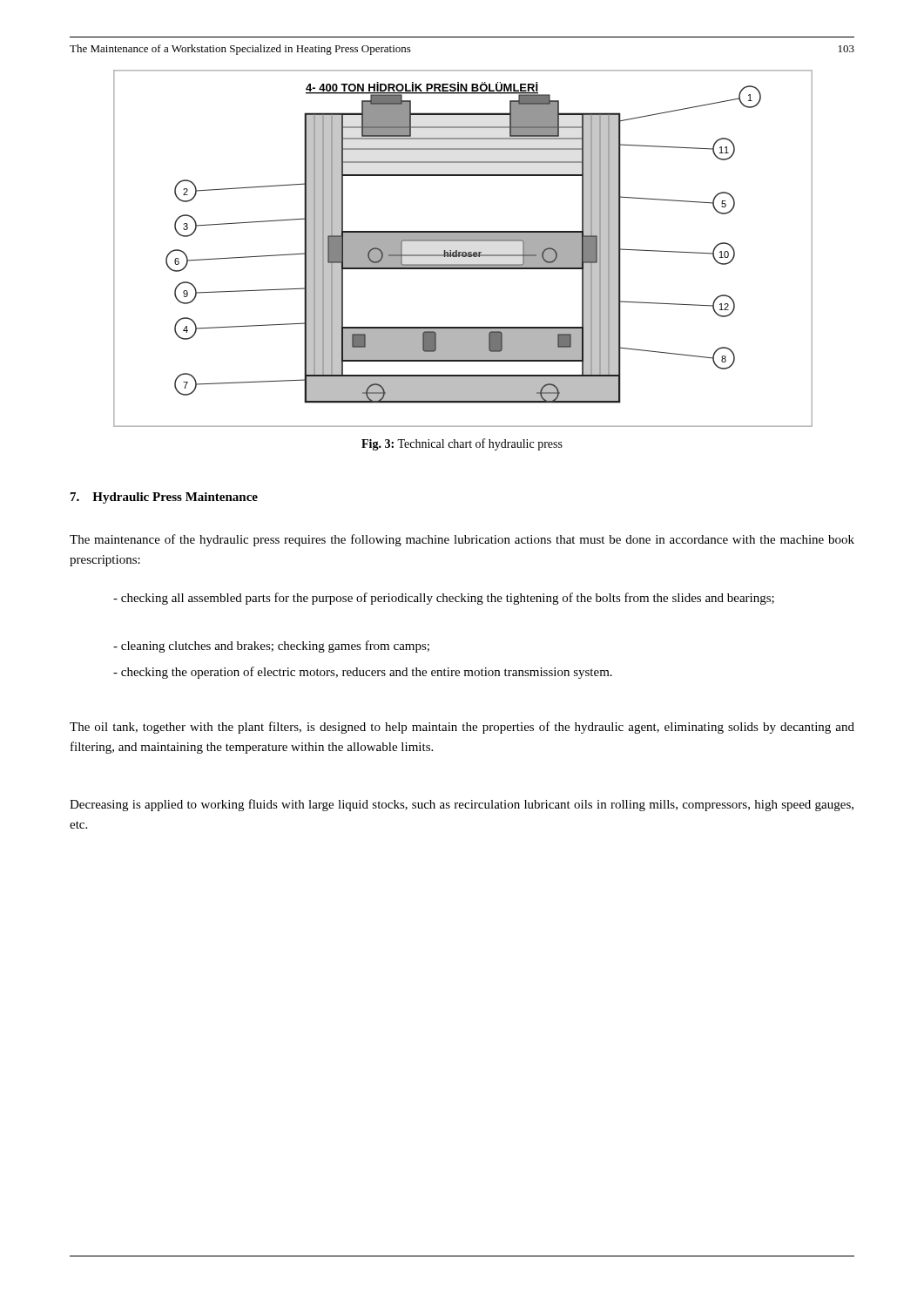Screen dimensions: 1307x924
Task: Select the list item that reads "checking the operation of electric"
Action: click(x=363, y=672)
